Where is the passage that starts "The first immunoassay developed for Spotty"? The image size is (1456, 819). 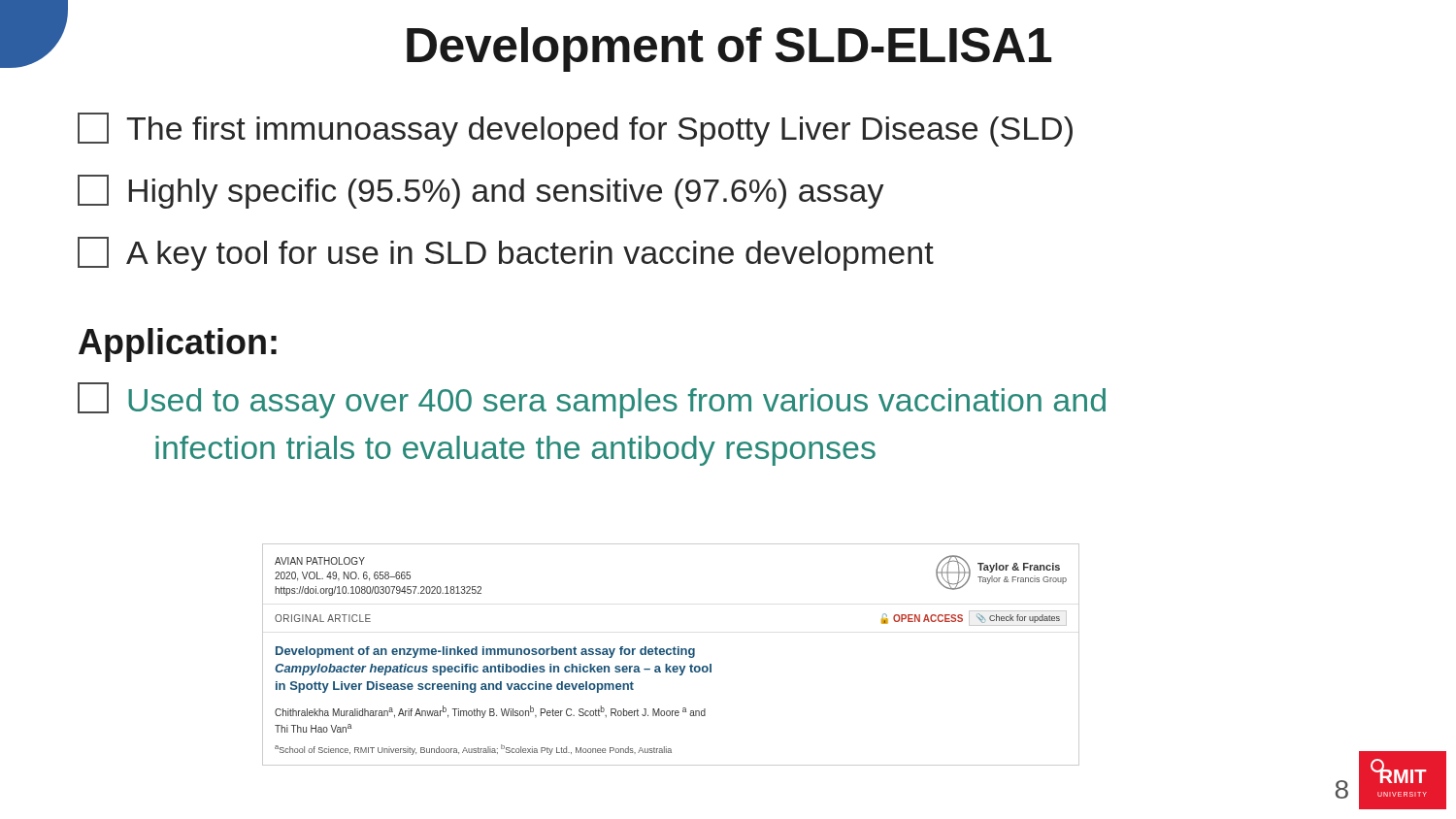[x=576, y=129]
